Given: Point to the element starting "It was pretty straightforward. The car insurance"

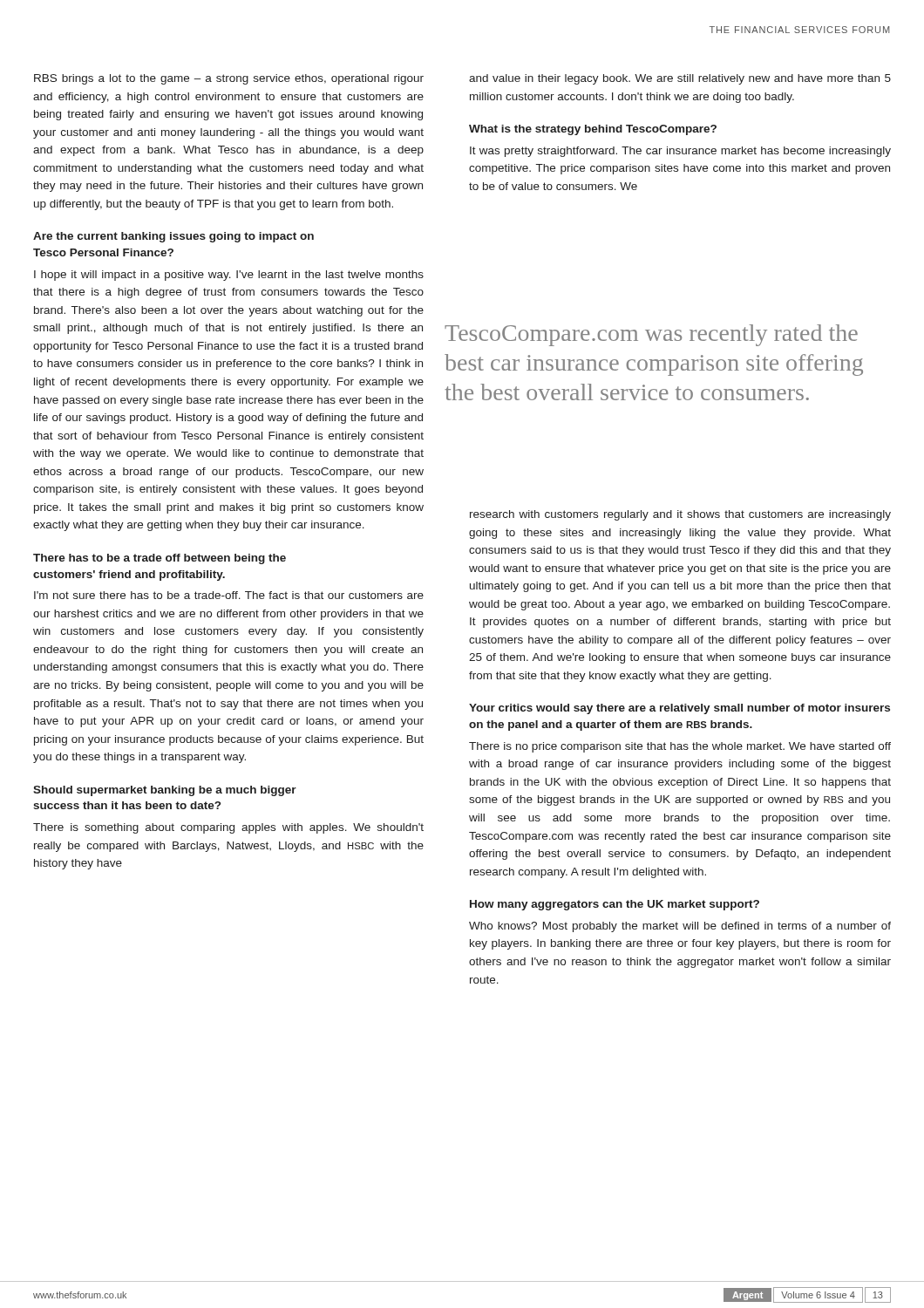Looking at the screenshot, I should tap(680, 169).
